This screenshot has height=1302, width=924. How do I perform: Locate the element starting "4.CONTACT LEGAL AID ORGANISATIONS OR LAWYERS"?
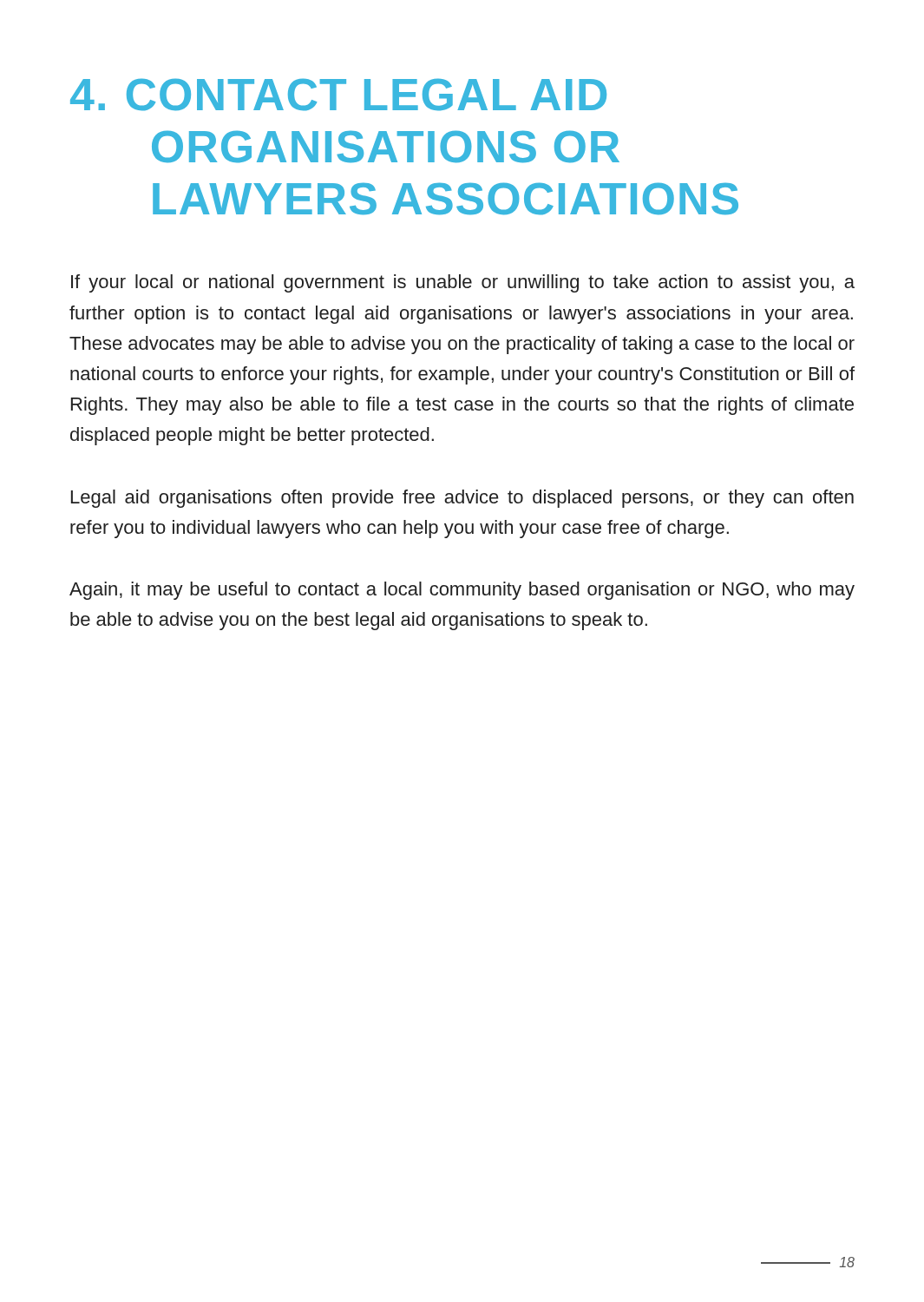462,147
